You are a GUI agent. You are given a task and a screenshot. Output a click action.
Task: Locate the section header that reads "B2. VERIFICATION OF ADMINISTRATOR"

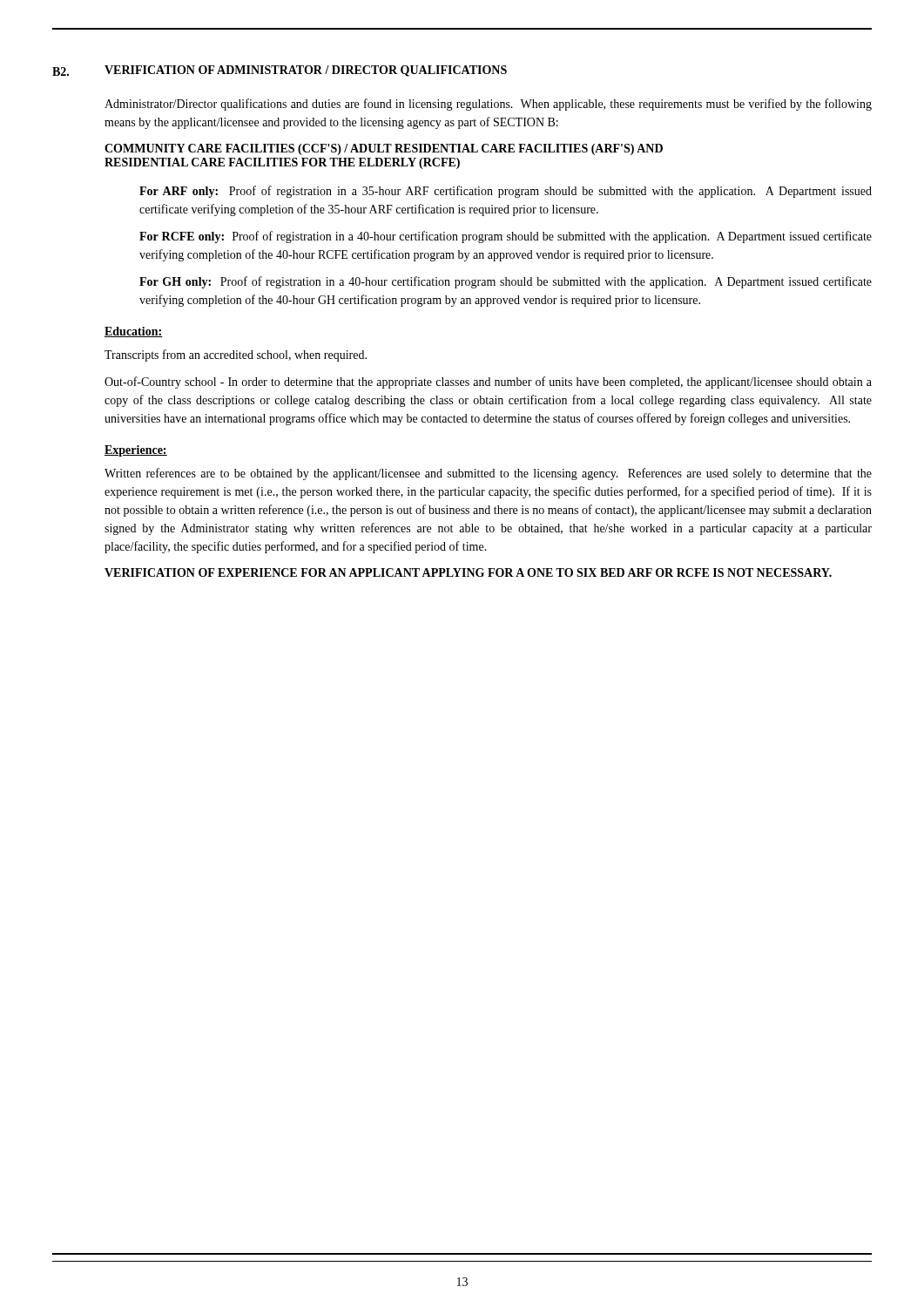coord(280,71)
